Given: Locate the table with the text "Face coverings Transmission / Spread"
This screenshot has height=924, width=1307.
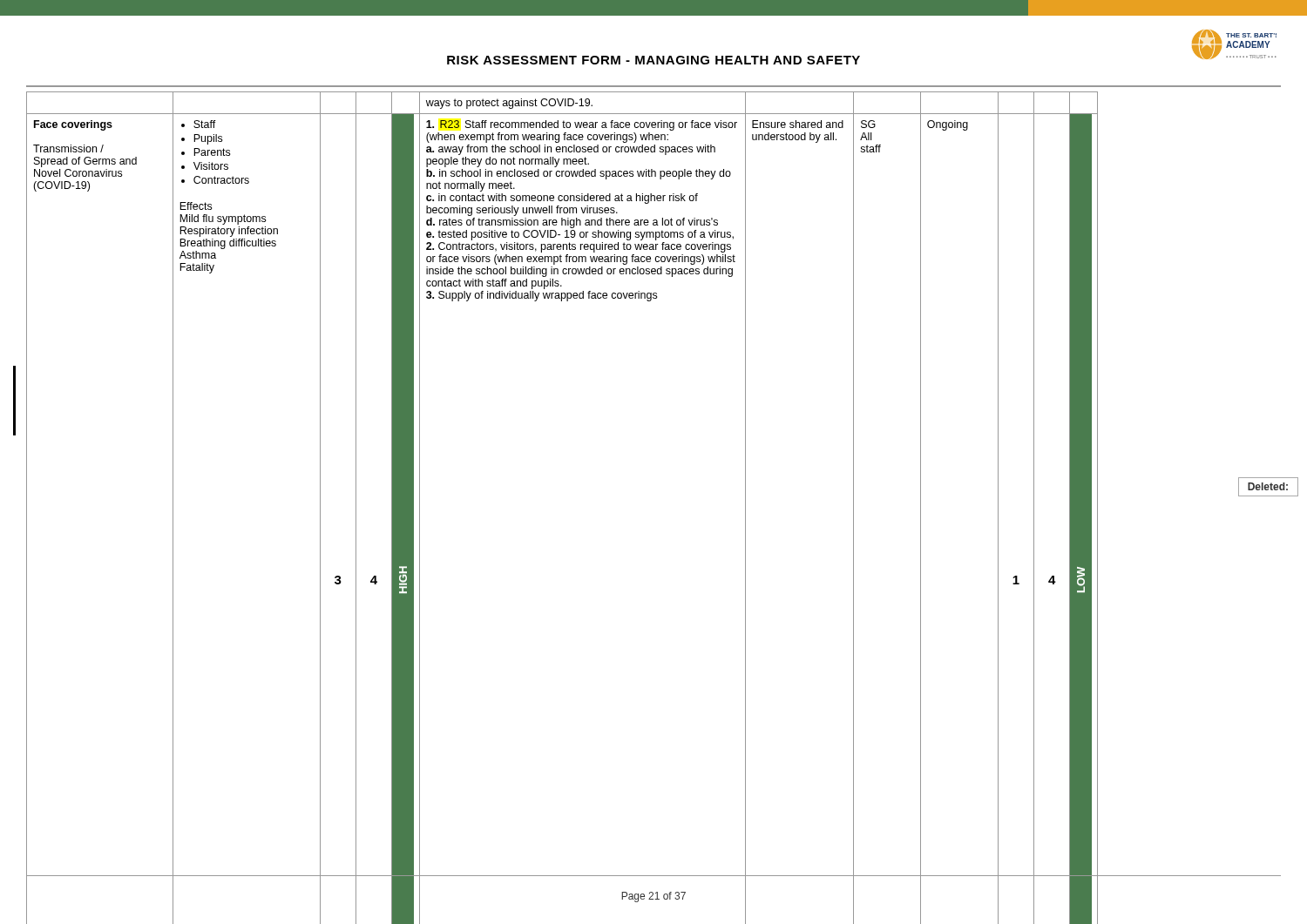Looking at the screenshot, I should click(562, 508).
